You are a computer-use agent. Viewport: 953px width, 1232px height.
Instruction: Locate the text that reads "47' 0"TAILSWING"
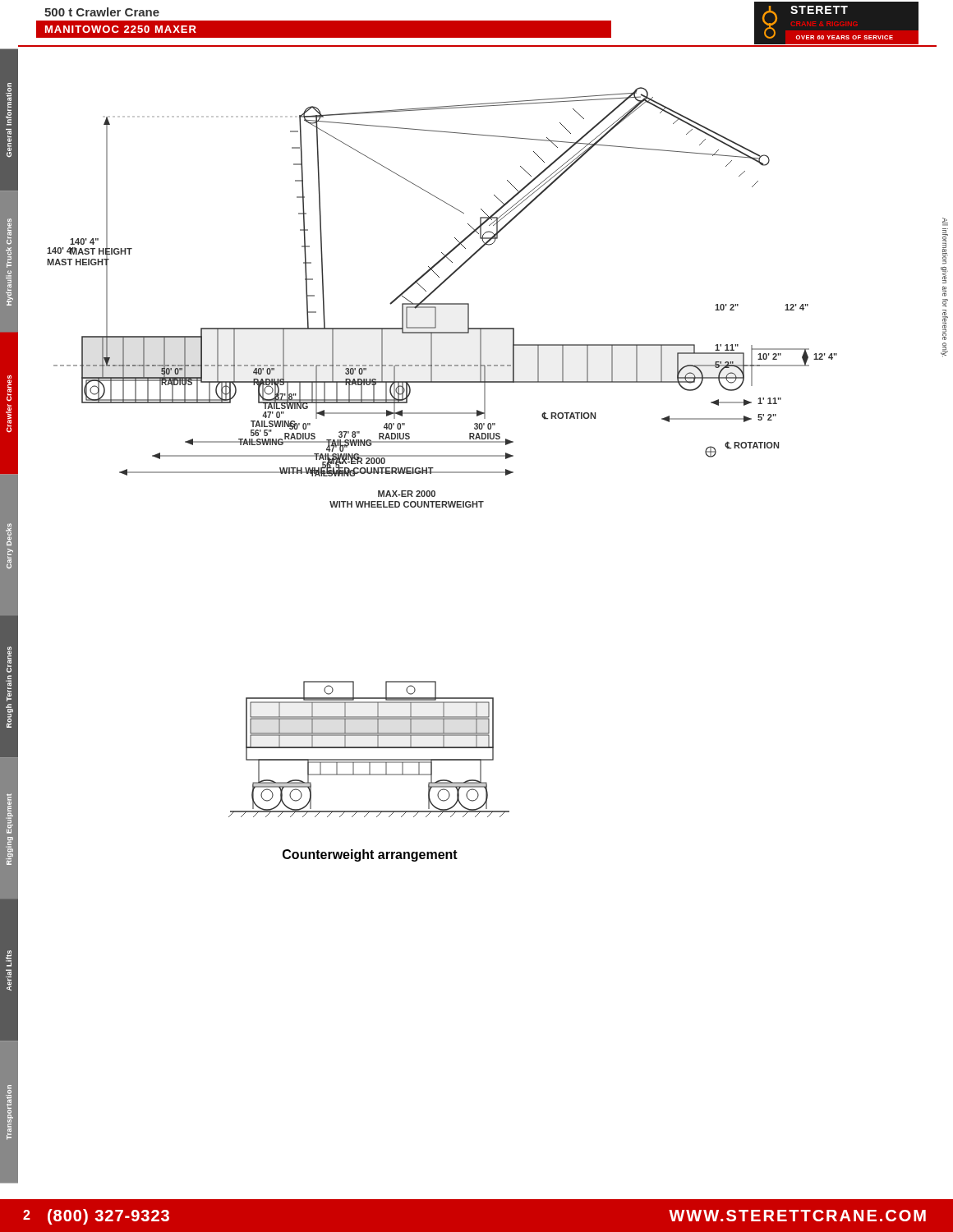273,420
